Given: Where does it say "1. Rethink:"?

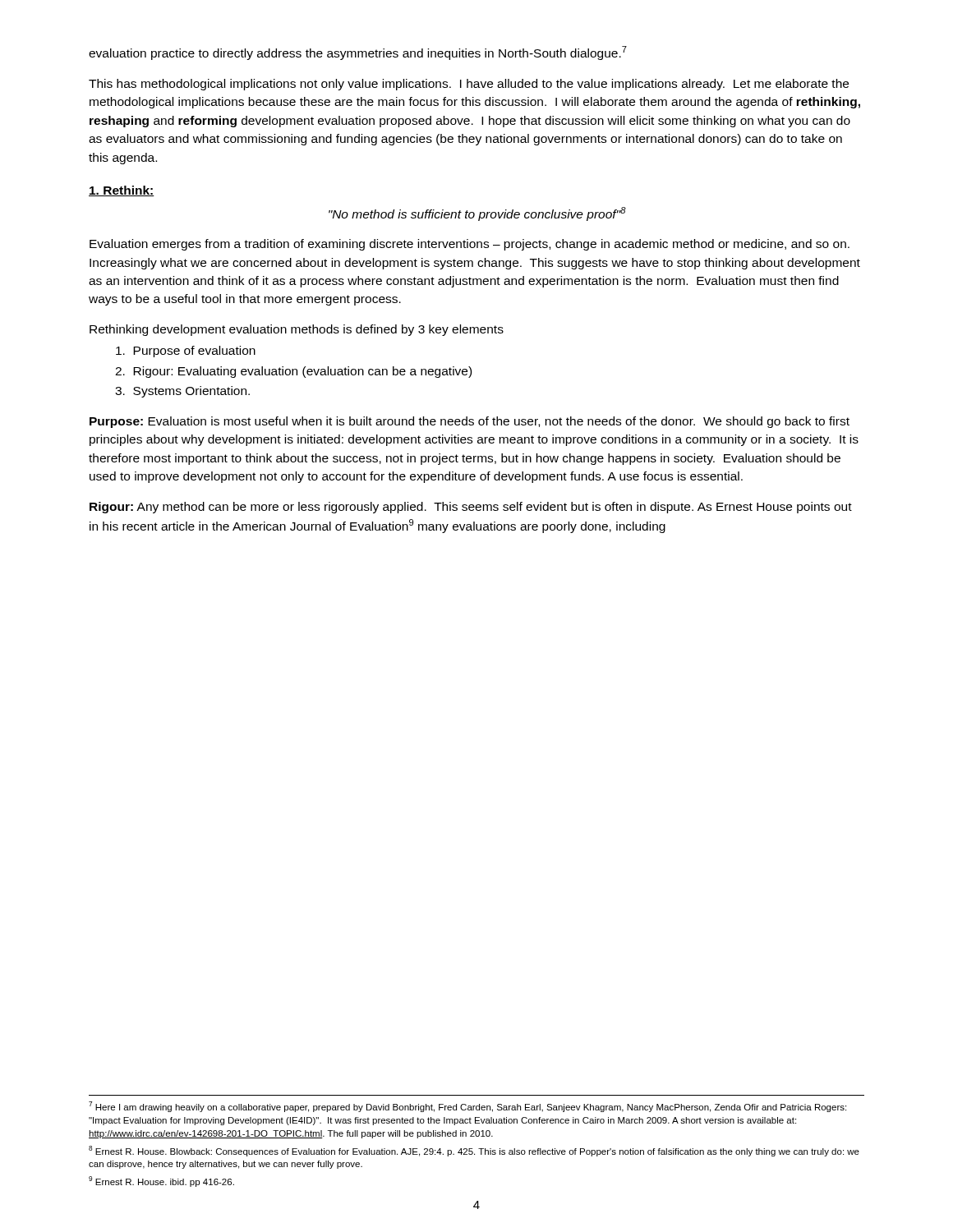Looking at the screenshot, I should (121, 190).
